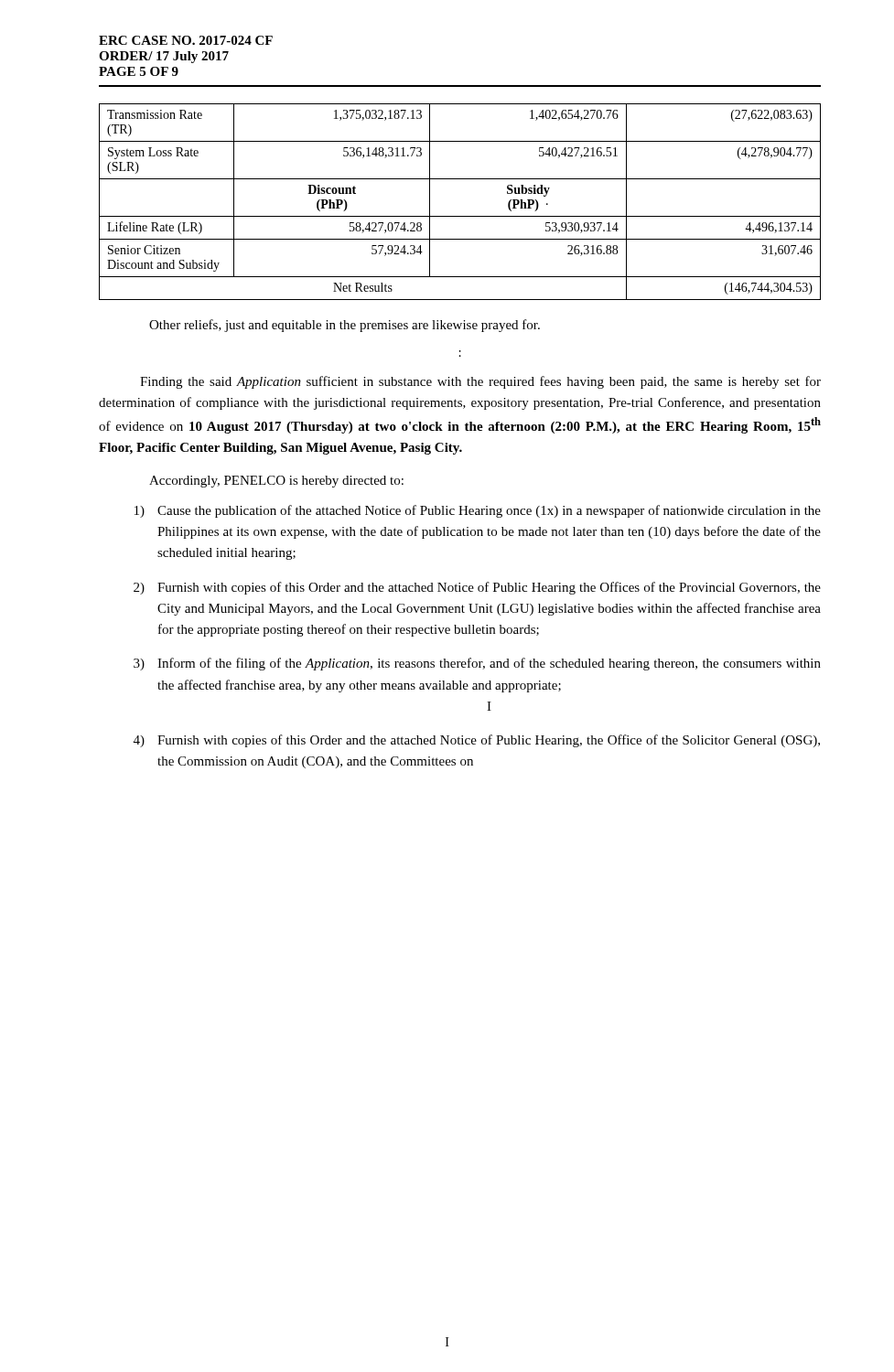Image resolution: width=894 pixels, height=1372 pixels.
Task: Find the block on this page that starts "Other reliefs, just"
Action: click(x=345, y=325)
